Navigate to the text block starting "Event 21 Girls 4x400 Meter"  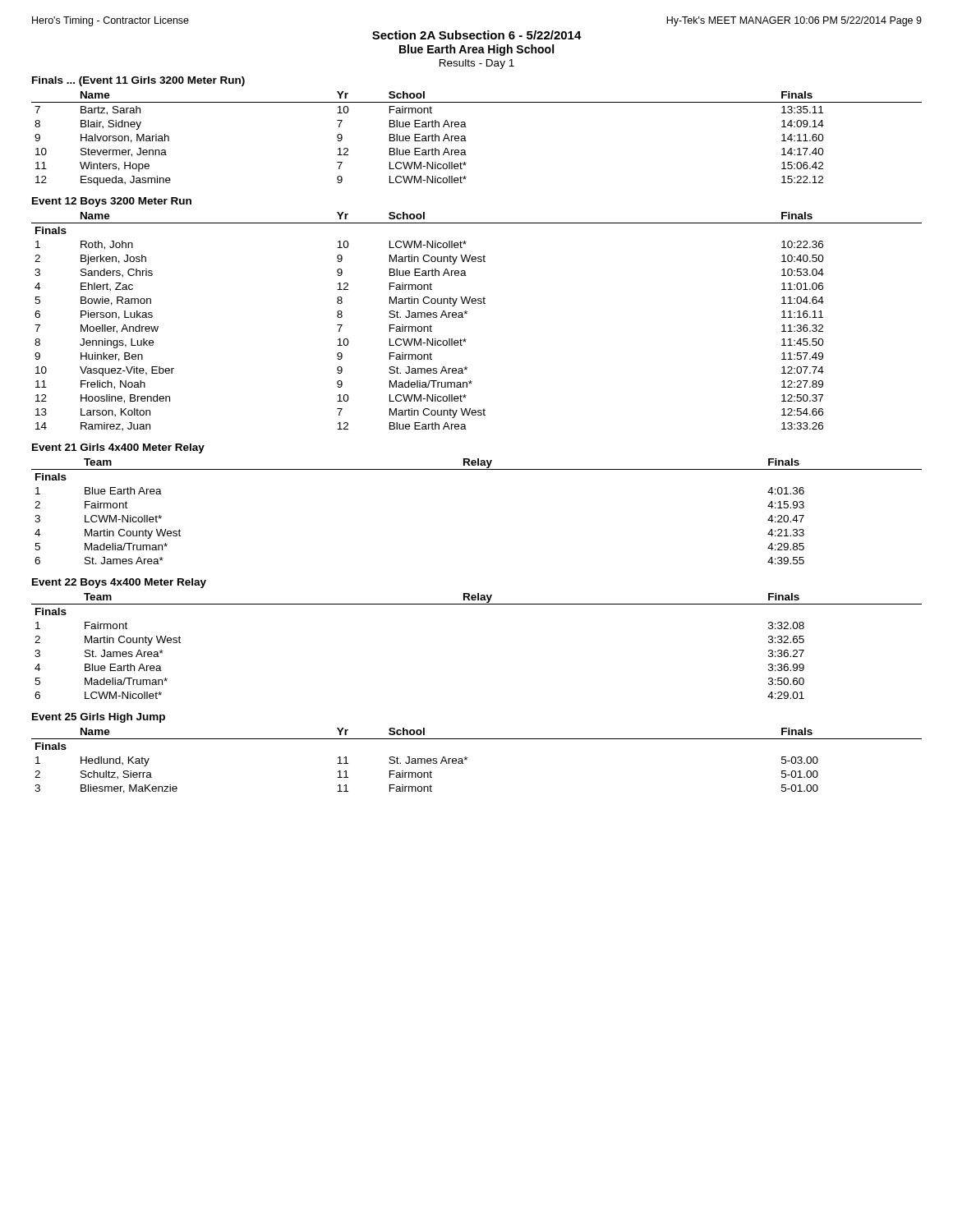[x=118, y=447]
